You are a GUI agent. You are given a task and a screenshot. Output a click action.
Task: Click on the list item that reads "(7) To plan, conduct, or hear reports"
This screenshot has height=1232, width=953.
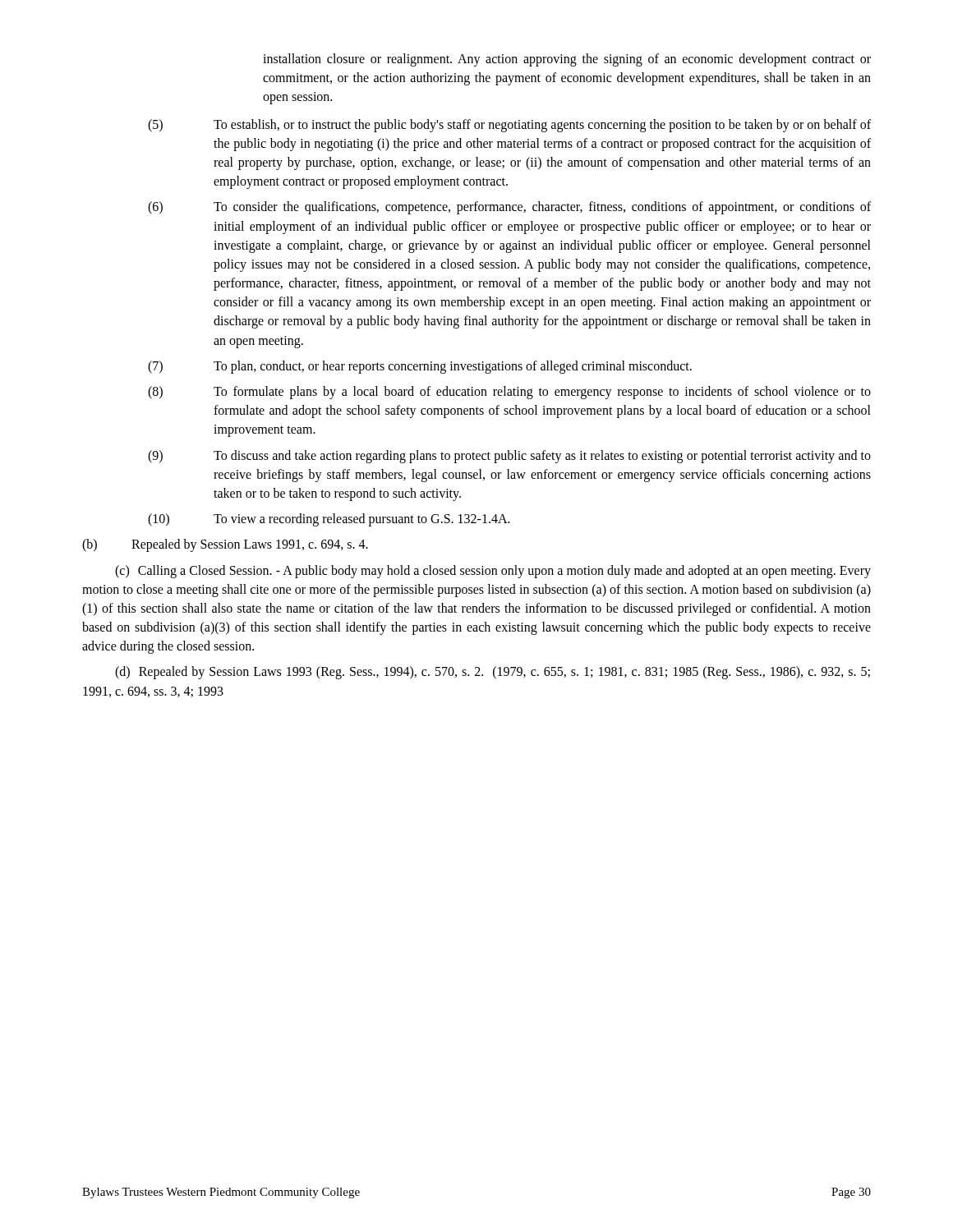click(493, 366)
